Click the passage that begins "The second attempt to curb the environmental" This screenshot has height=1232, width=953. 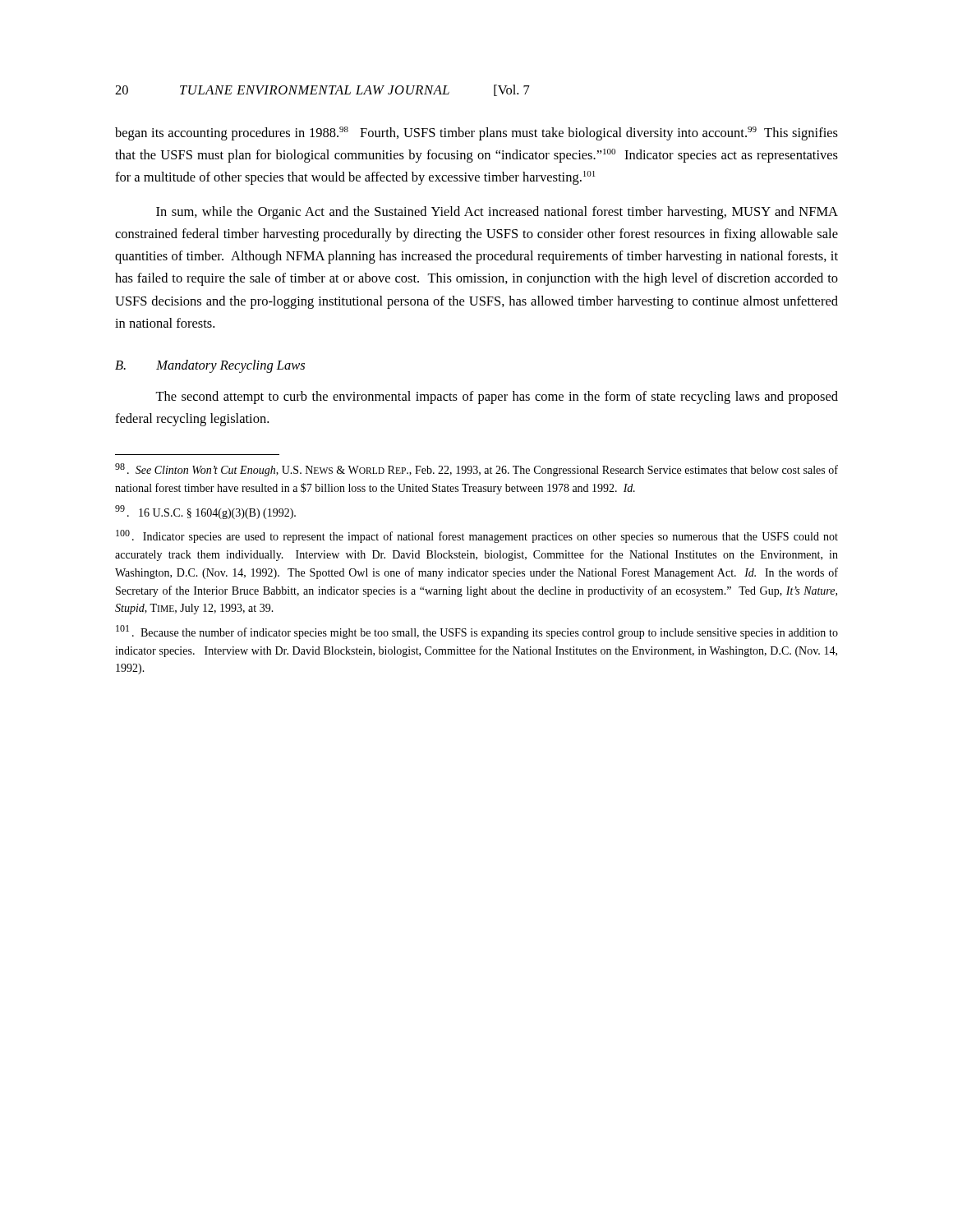point(476,407)
